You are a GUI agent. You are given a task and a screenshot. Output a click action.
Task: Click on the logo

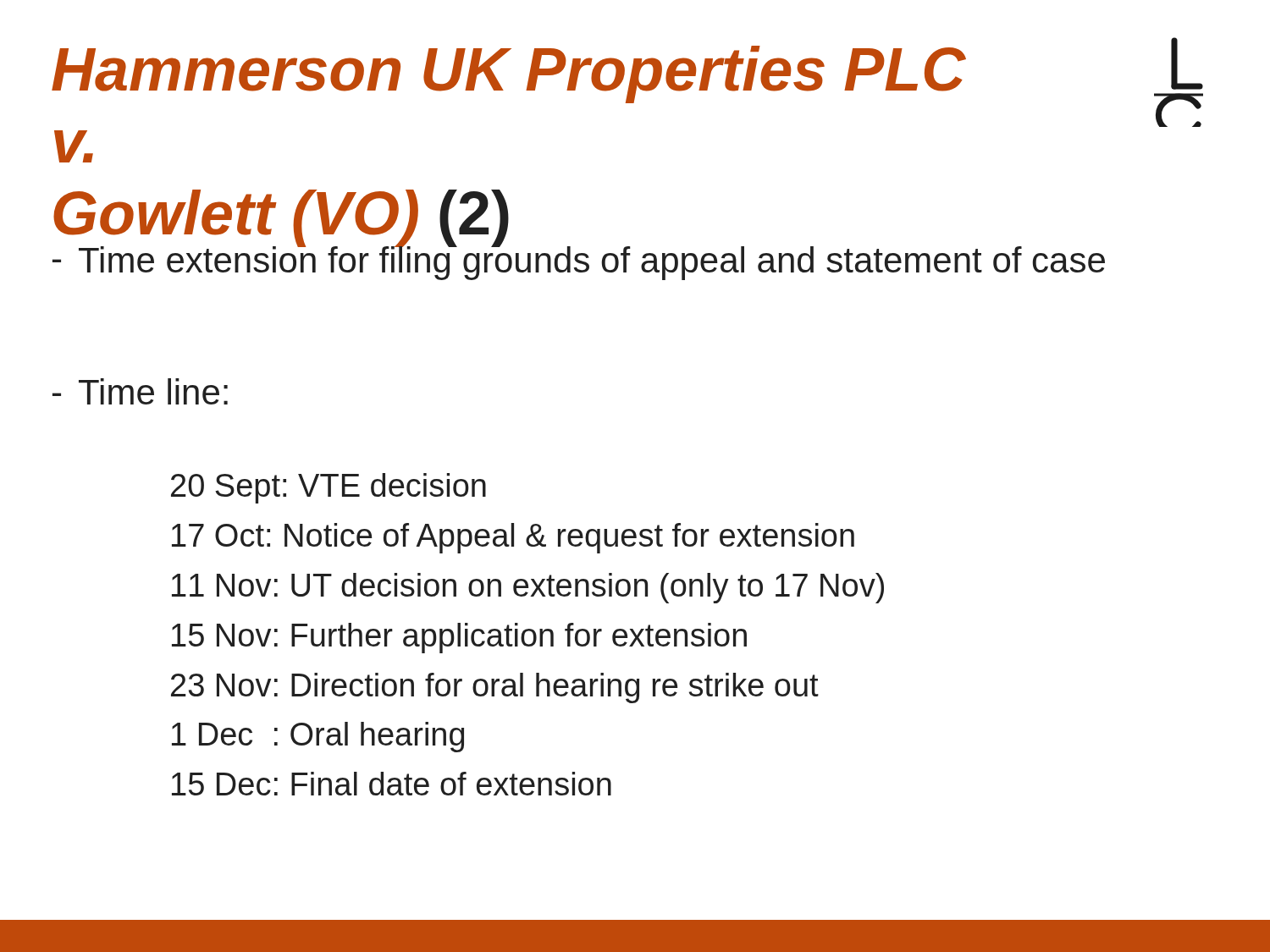[x=1177, y=82]
